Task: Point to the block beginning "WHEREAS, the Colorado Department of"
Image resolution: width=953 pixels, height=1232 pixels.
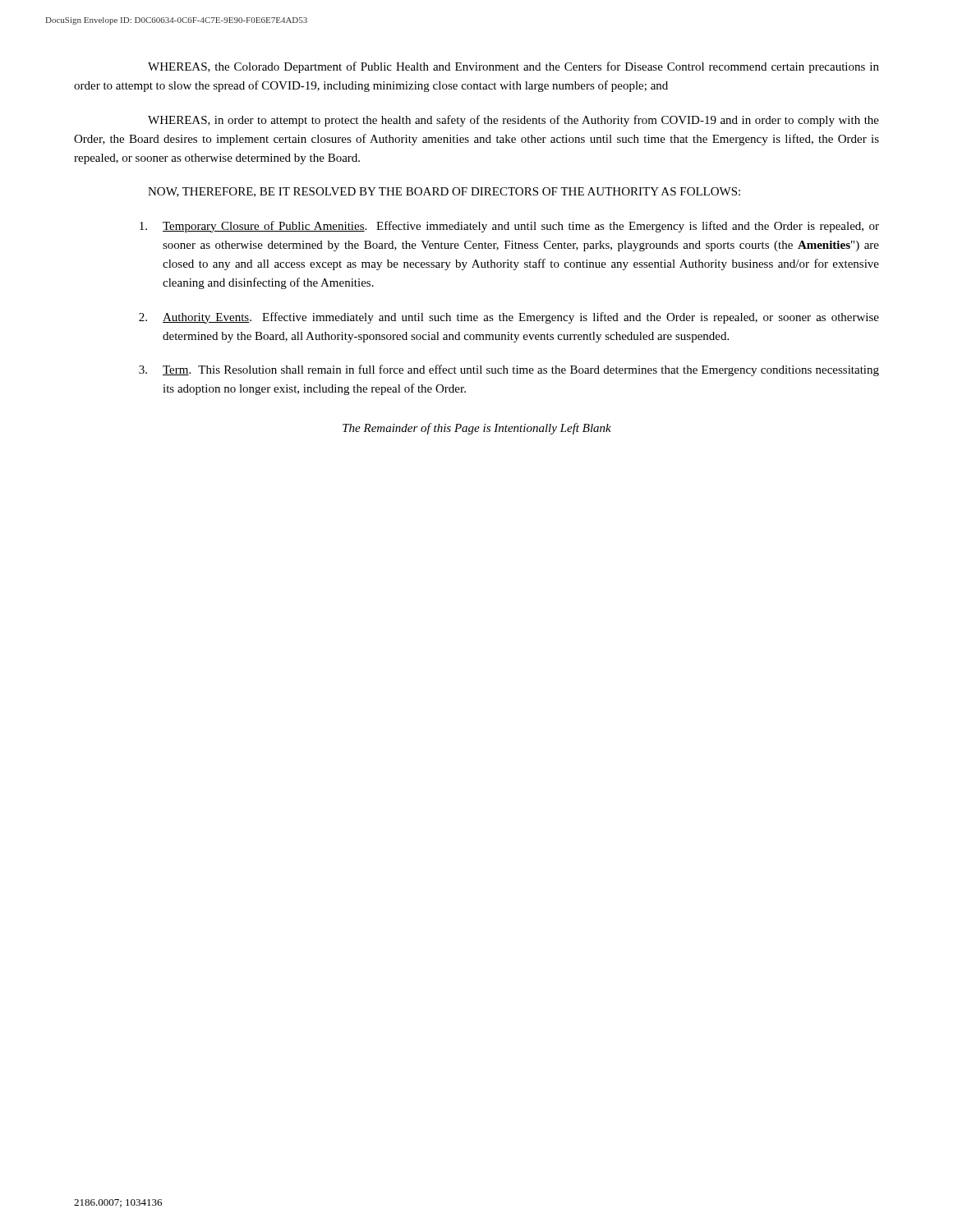Action: coord(476,76)
